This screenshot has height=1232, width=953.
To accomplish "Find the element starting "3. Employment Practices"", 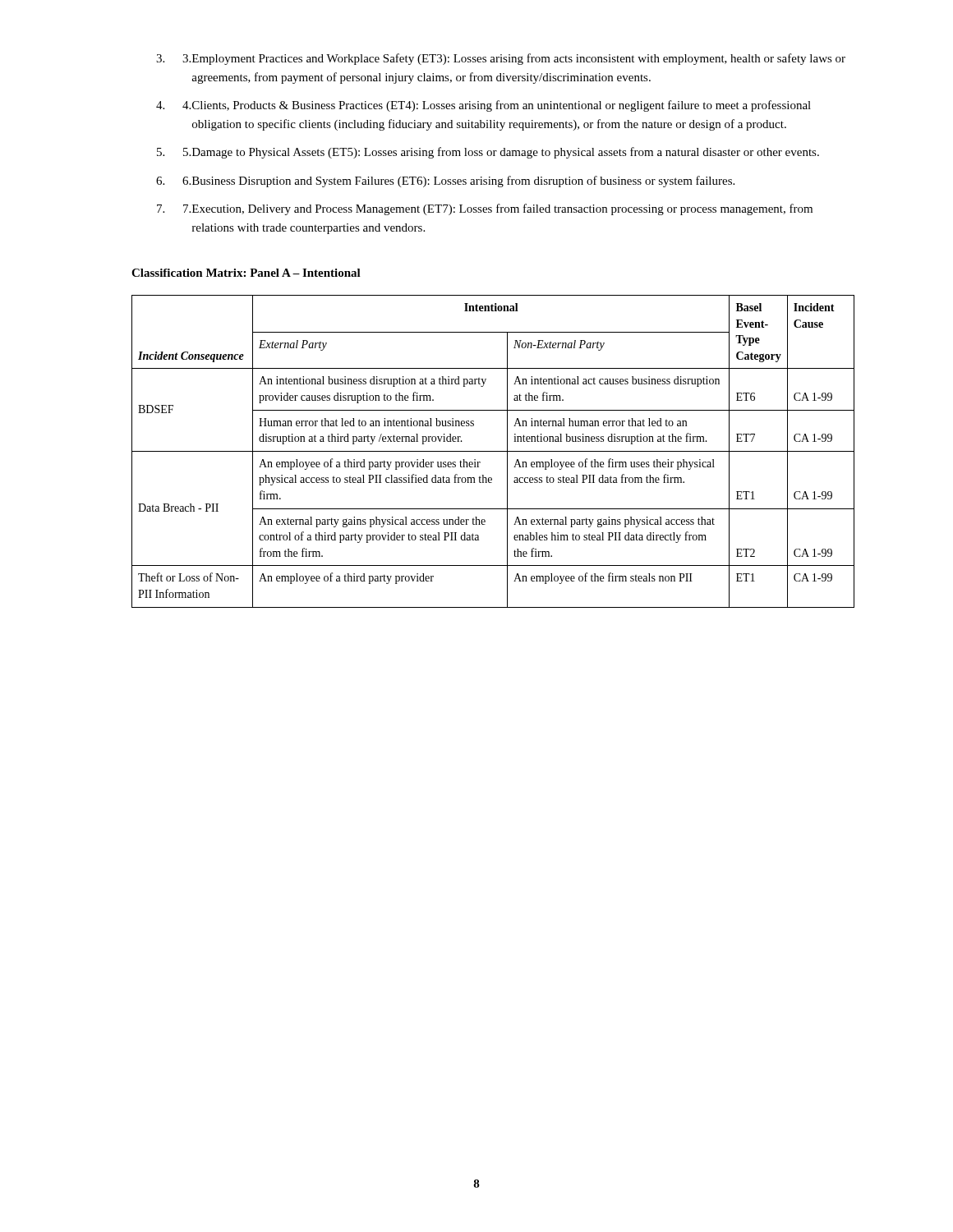I will 518,68.
